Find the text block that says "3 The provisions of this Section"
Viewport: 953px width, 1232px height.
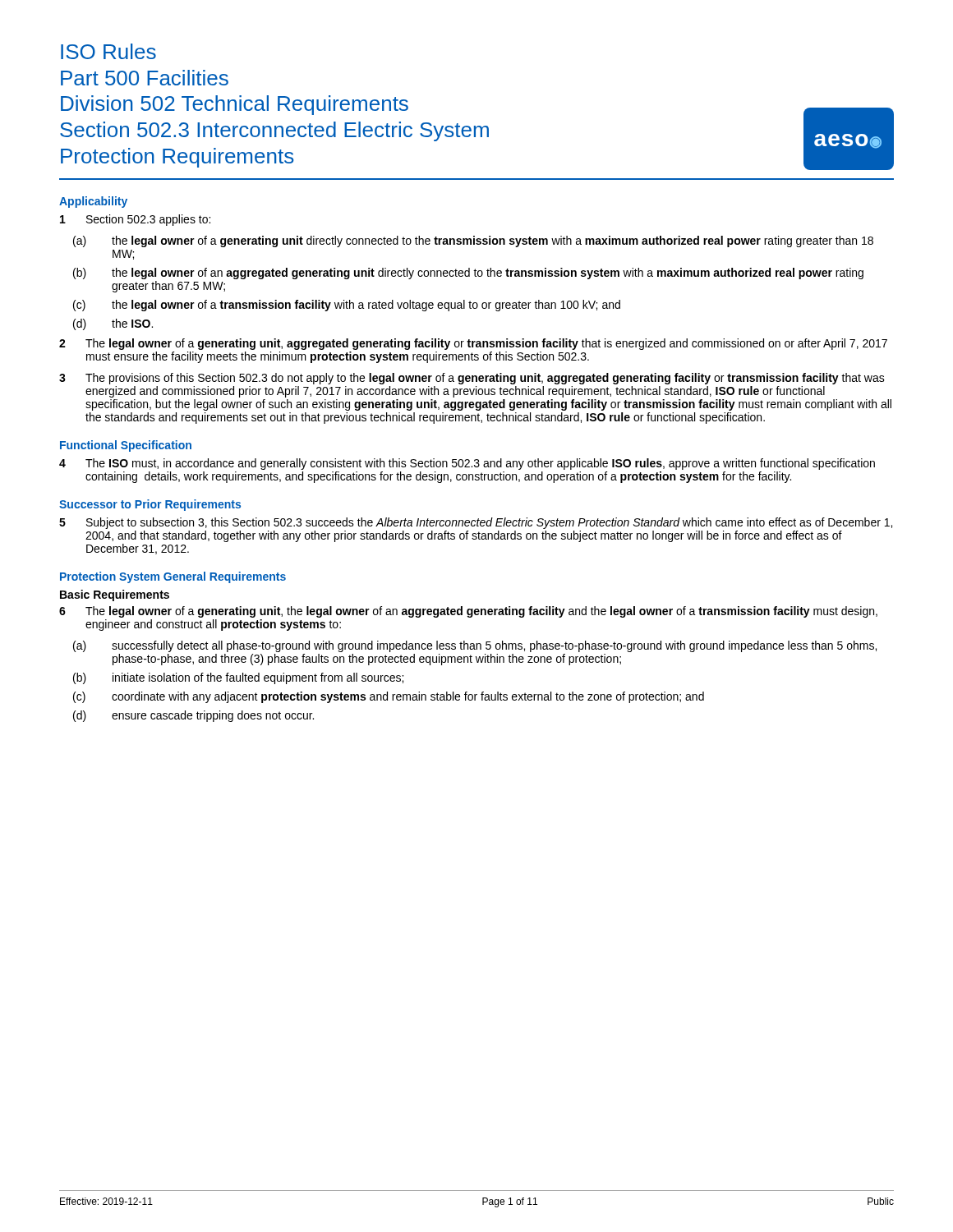click(476, 397)
